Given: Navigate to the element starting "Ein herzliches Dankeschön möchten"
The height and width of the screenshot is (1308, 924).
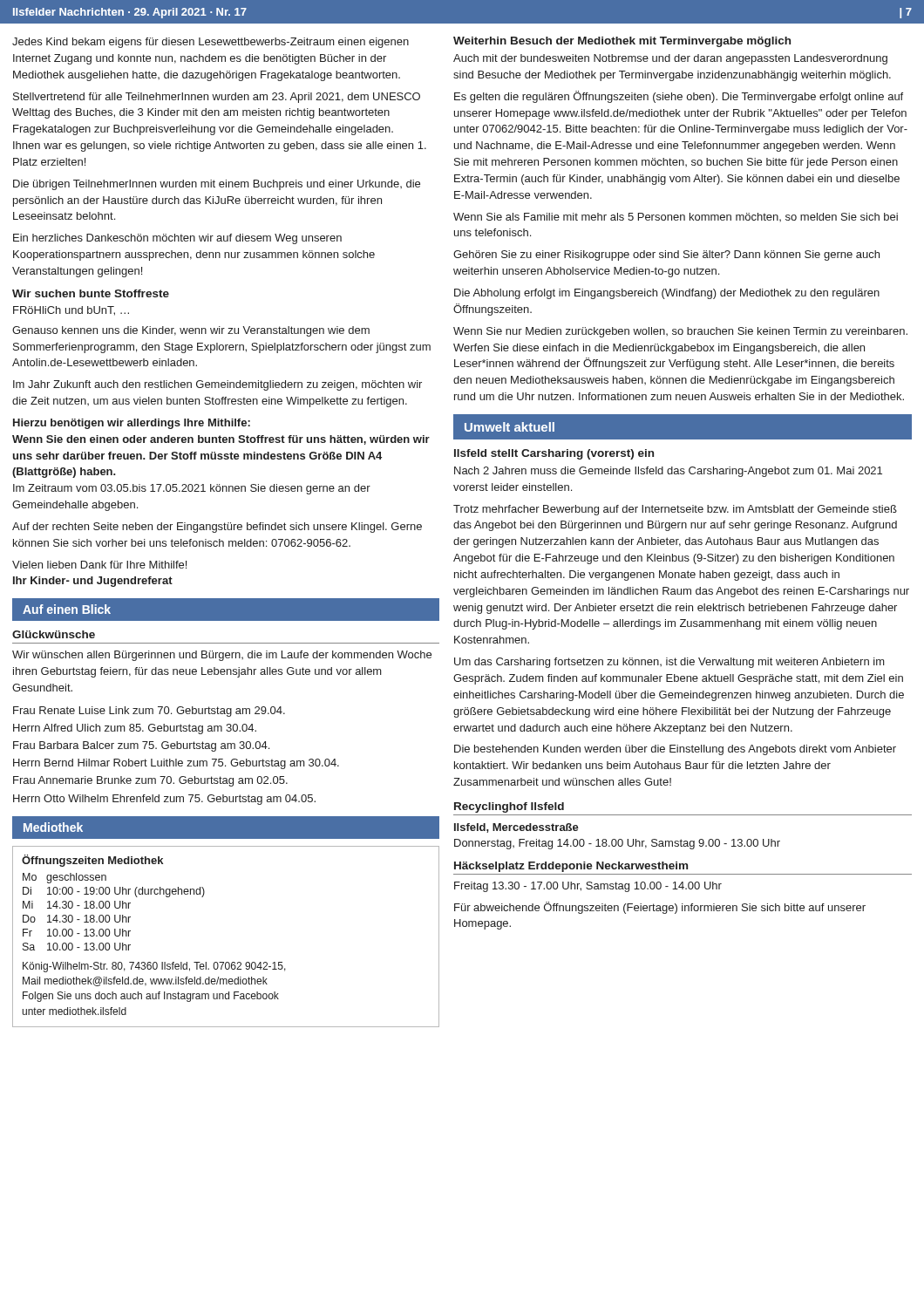Looking at the screenshot, I should point(194,254).
